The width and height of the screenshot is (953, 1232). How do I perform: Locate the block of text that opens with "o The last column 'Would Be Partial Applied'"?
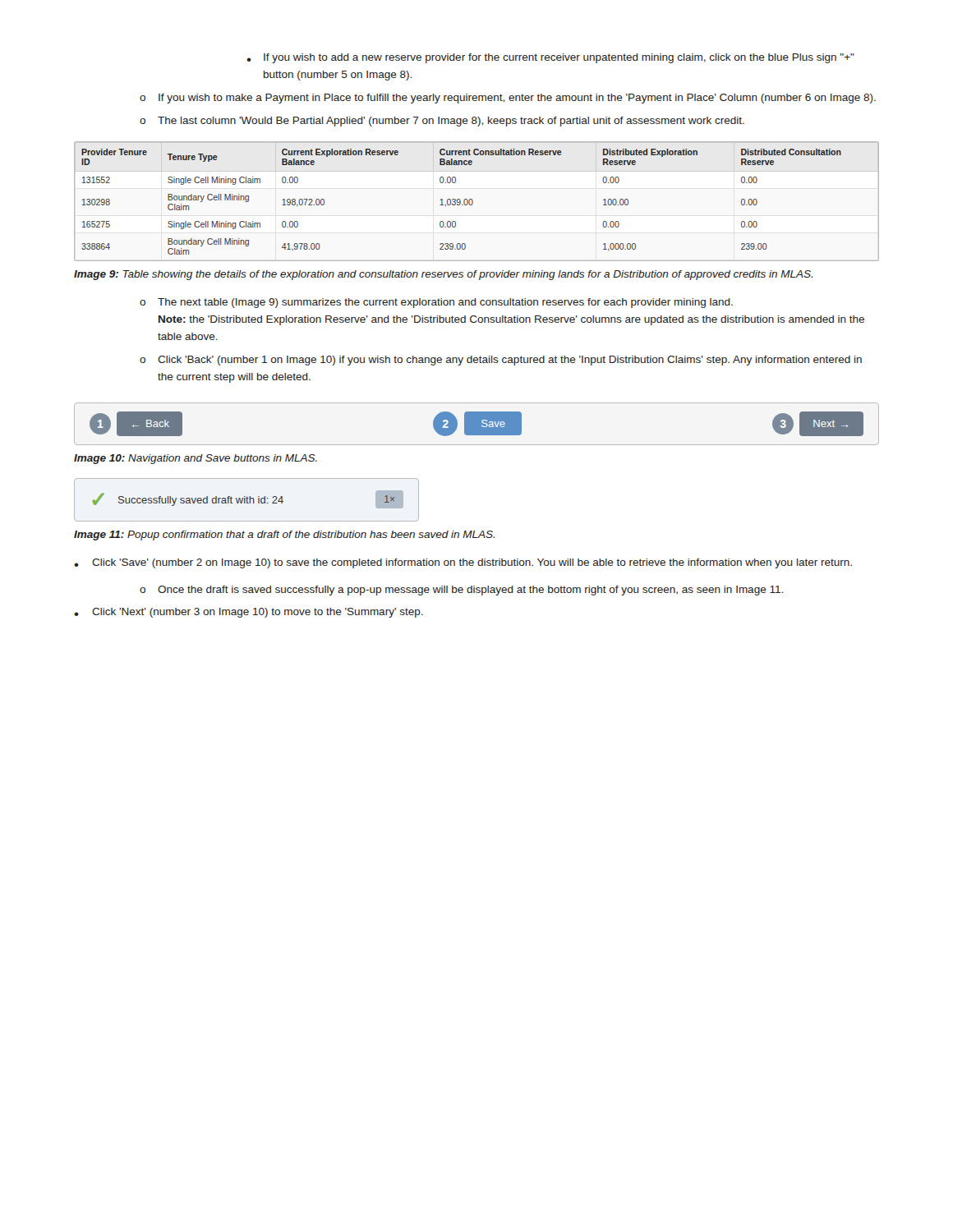(509, 121)
